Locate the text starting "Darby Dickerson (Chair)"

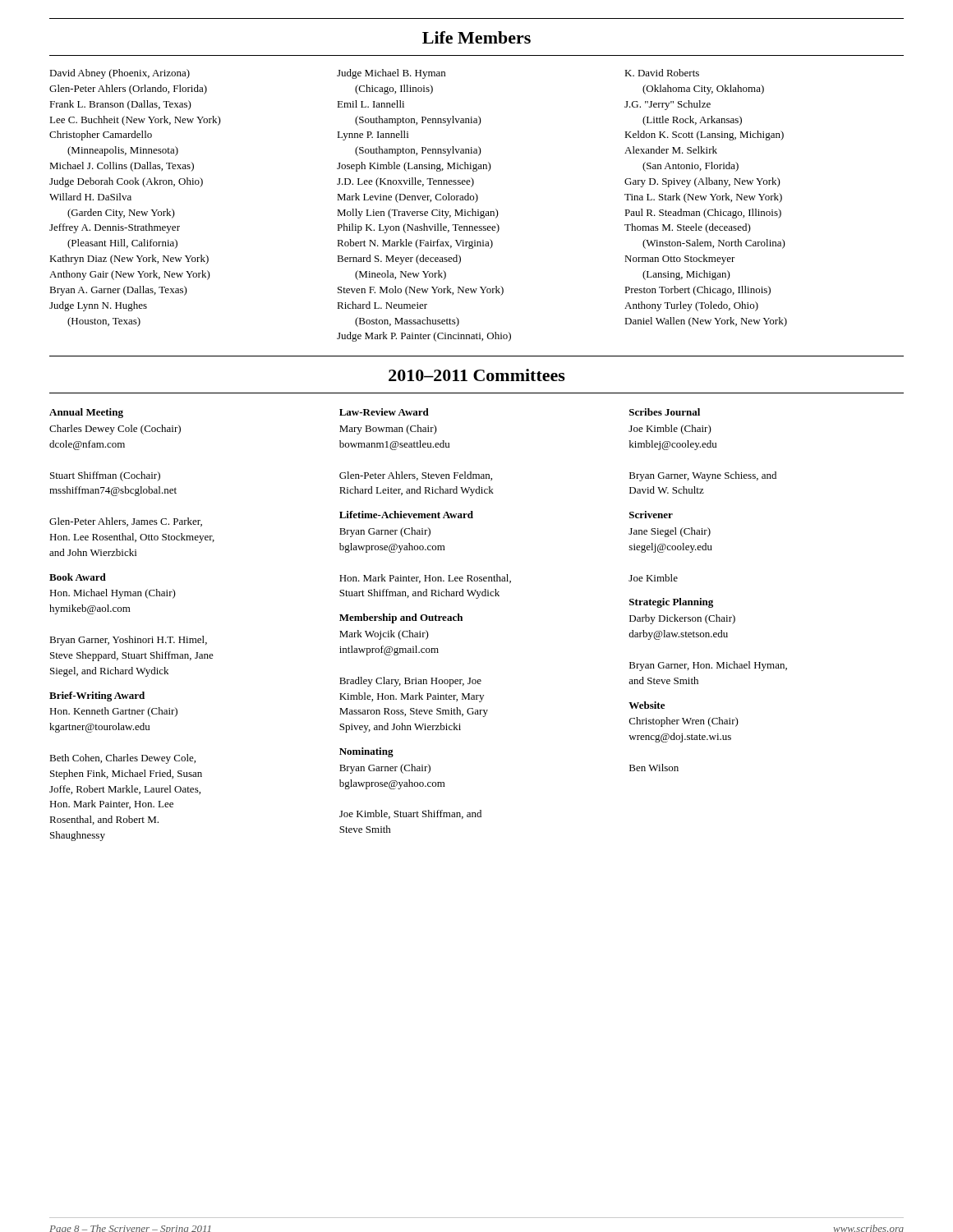682,619
